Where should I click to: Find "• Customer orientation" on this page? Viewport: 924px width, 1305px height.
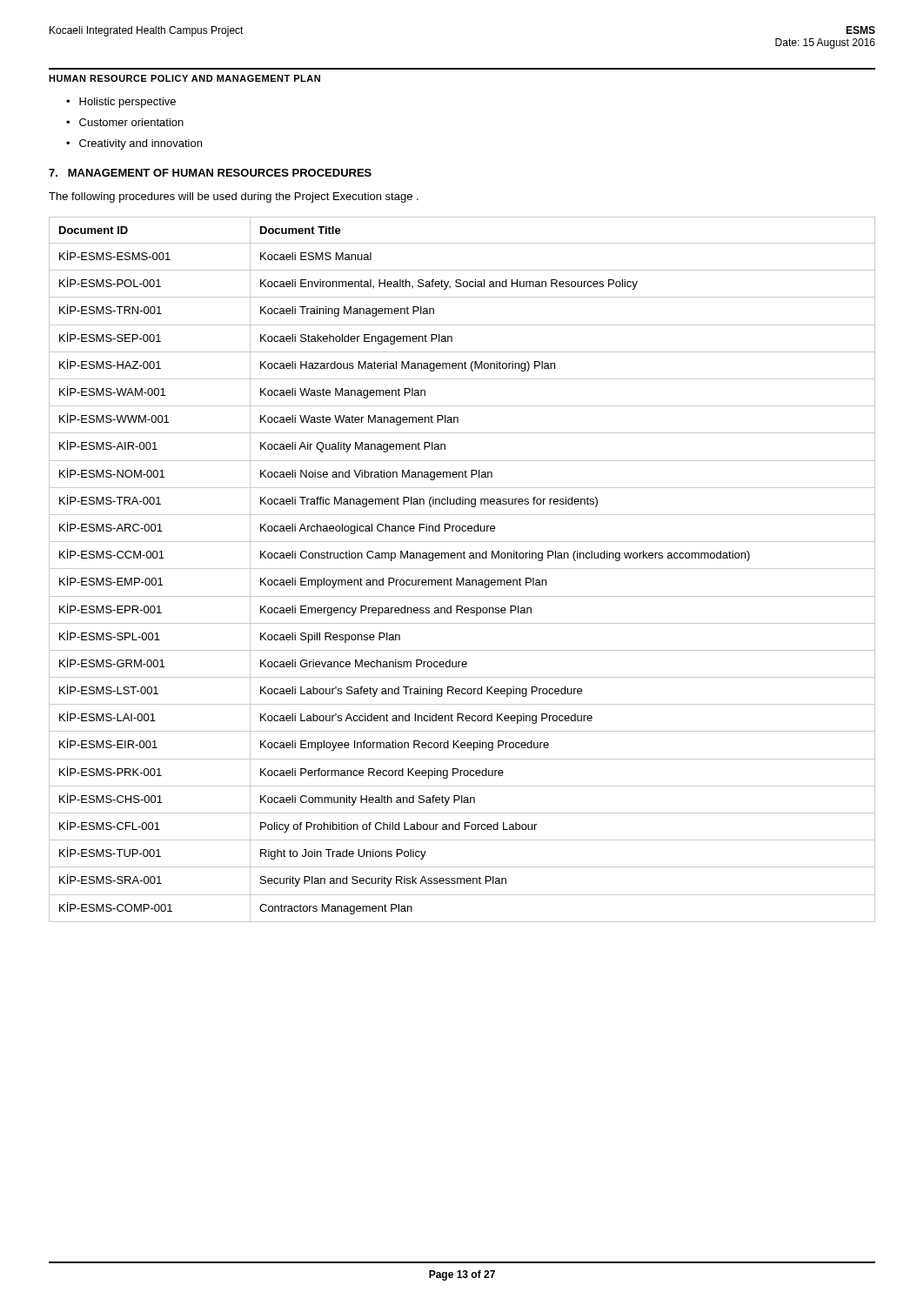click(125, 123)
